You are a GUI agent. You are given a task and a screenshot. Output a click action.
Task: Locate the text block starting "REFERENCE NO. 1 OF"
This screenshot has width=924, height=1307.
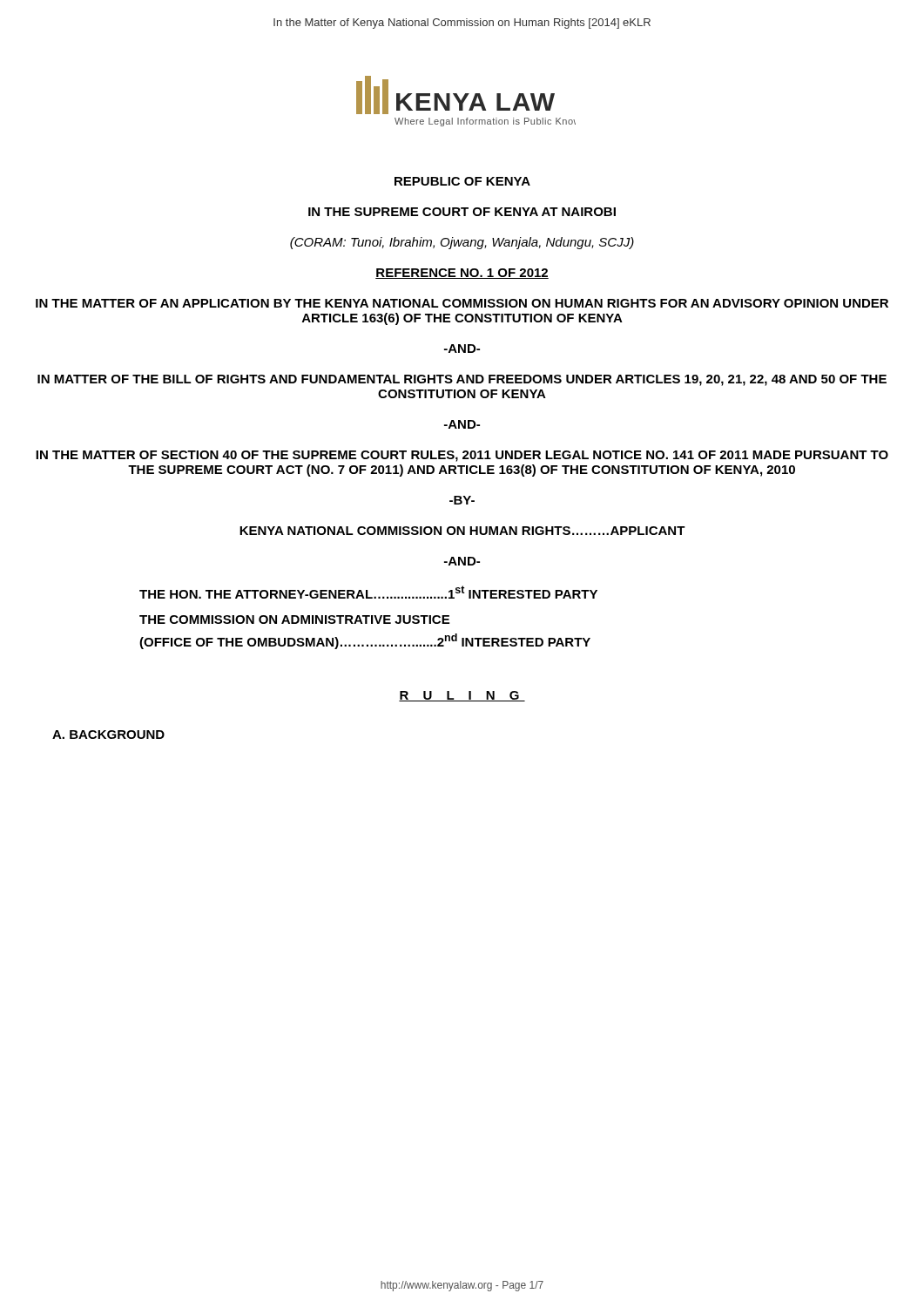[462, 272]
